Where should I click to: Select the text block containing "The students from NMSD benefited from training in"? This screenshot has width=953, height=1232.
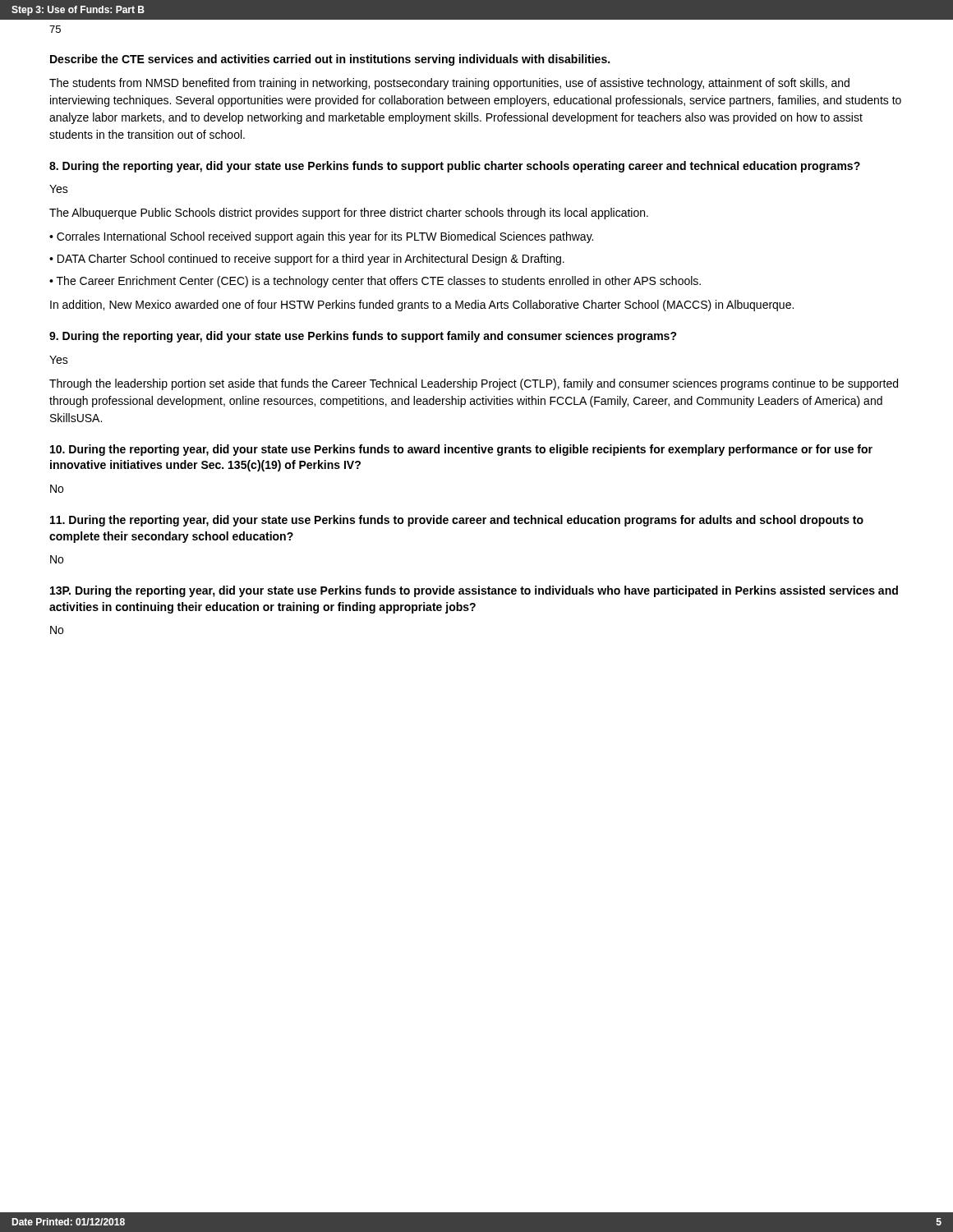(475, 108)
